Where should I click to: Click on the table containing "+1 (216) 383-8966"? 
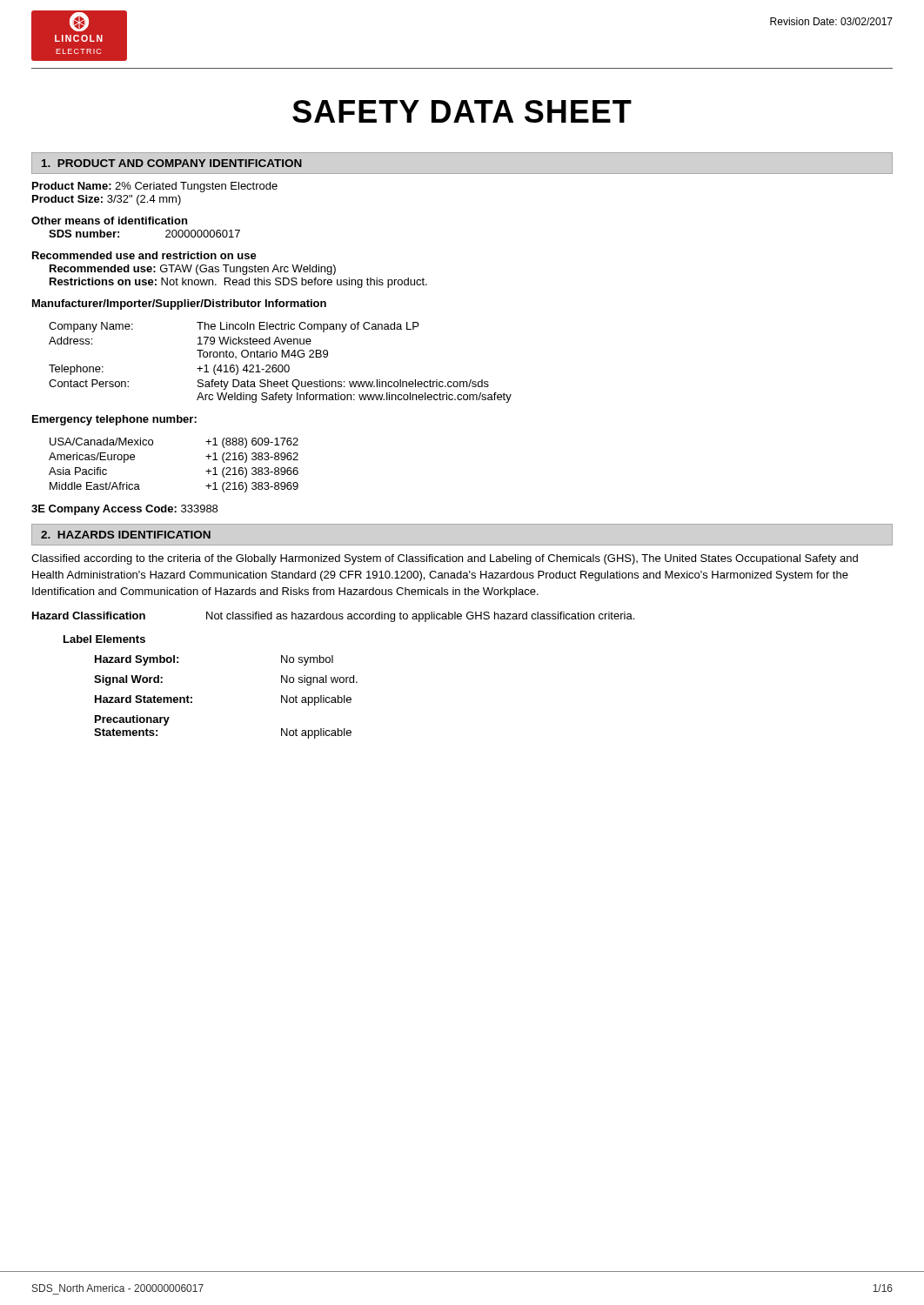coord(471,464)
